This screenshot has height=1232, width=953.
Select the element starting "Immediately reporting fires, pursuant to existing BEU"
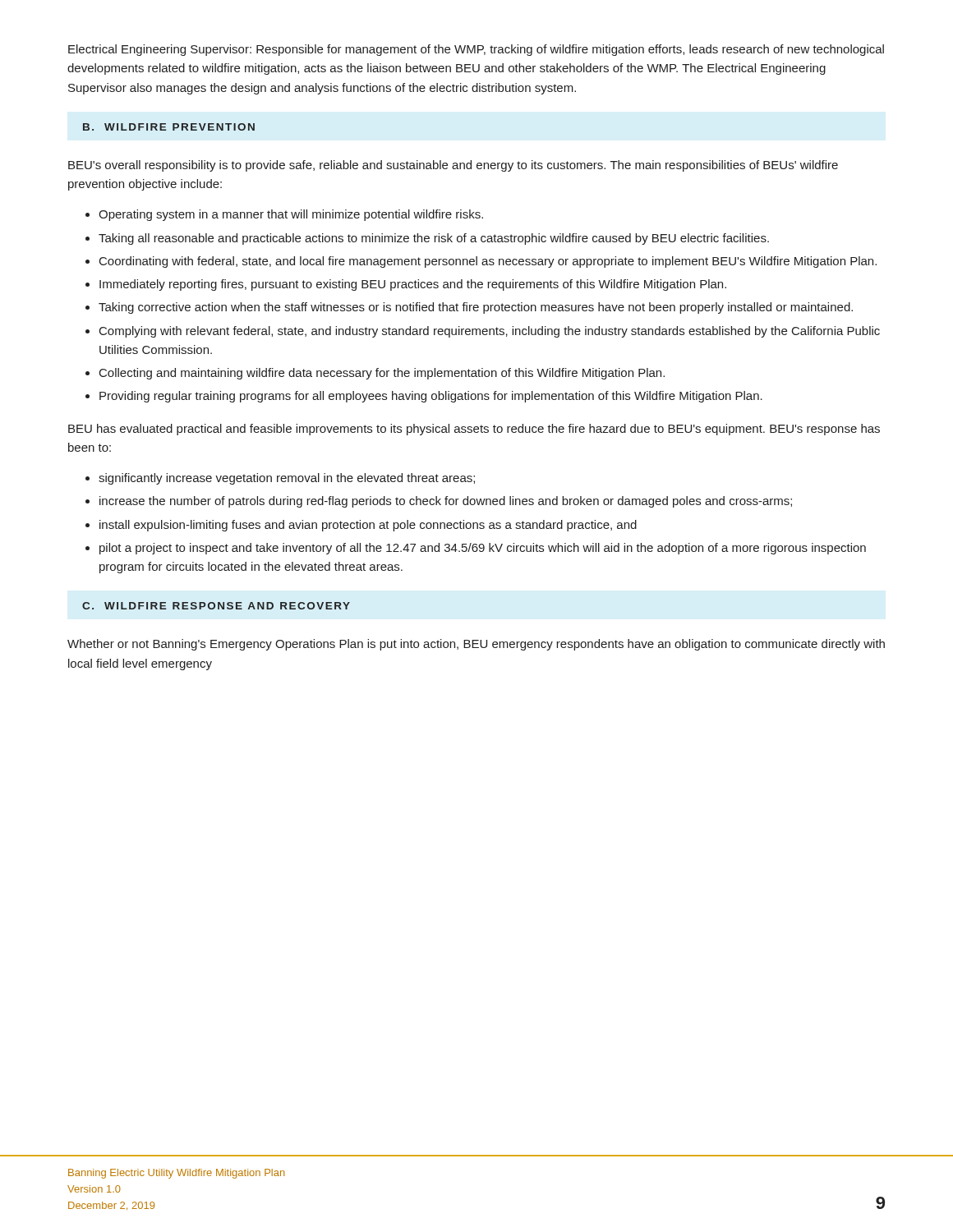click(413, 284)
